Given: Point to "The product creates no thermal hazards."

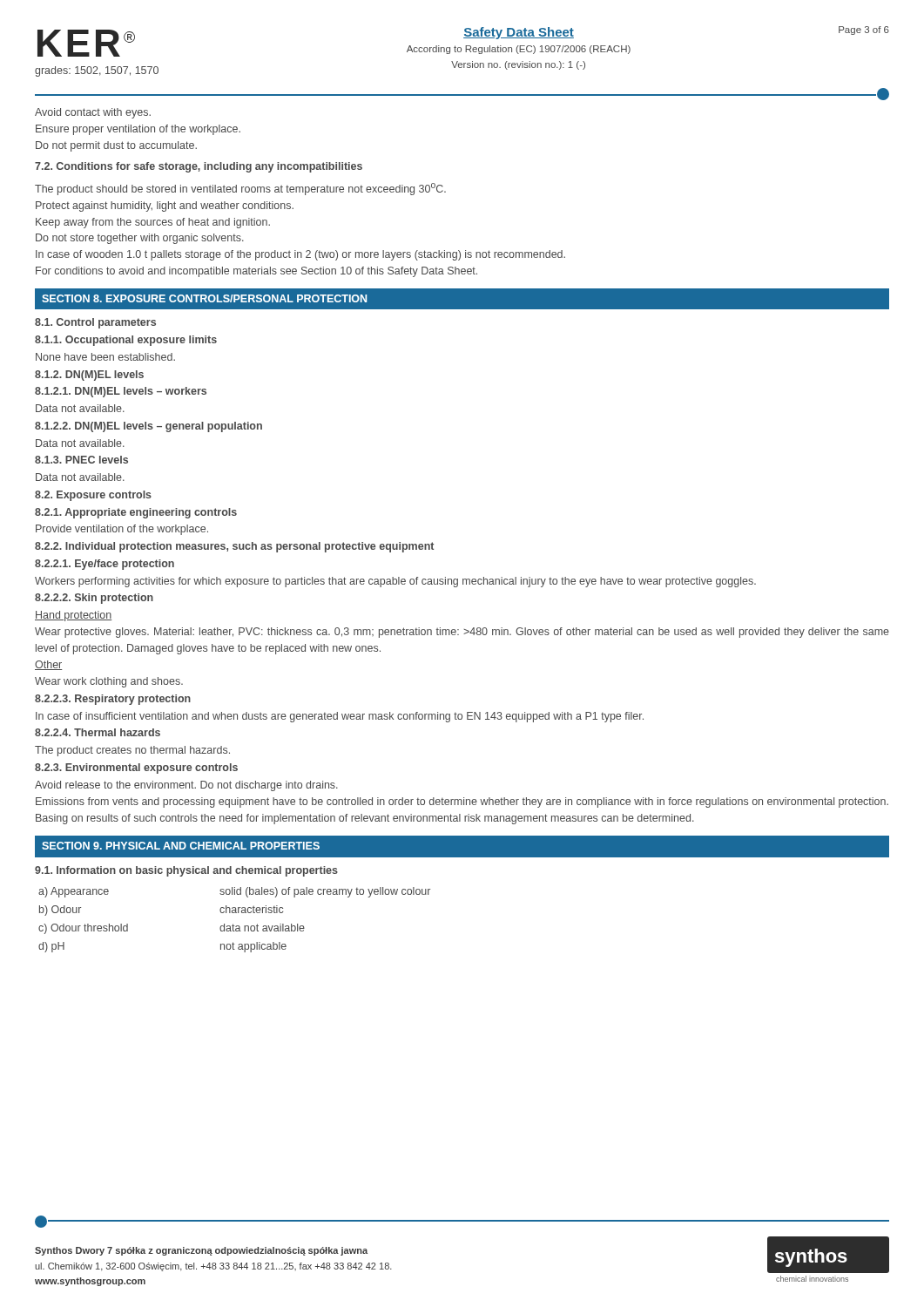Looking at the screenshot, I should pos(133,750).
